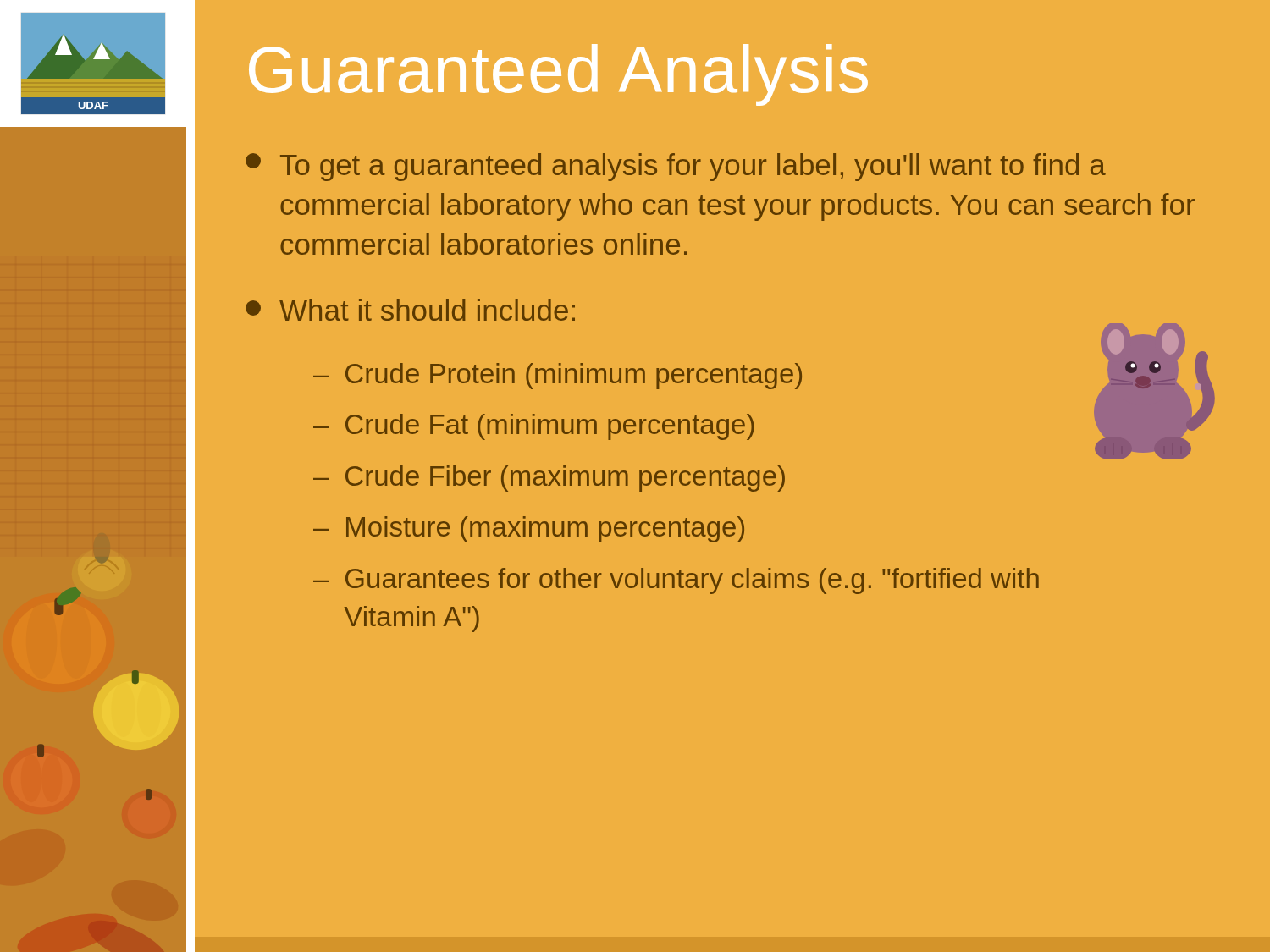1270x952 pixels.
Task: Point to the passage starting "– Moisture (maximum percentage)"
Action: coord(530,528)
